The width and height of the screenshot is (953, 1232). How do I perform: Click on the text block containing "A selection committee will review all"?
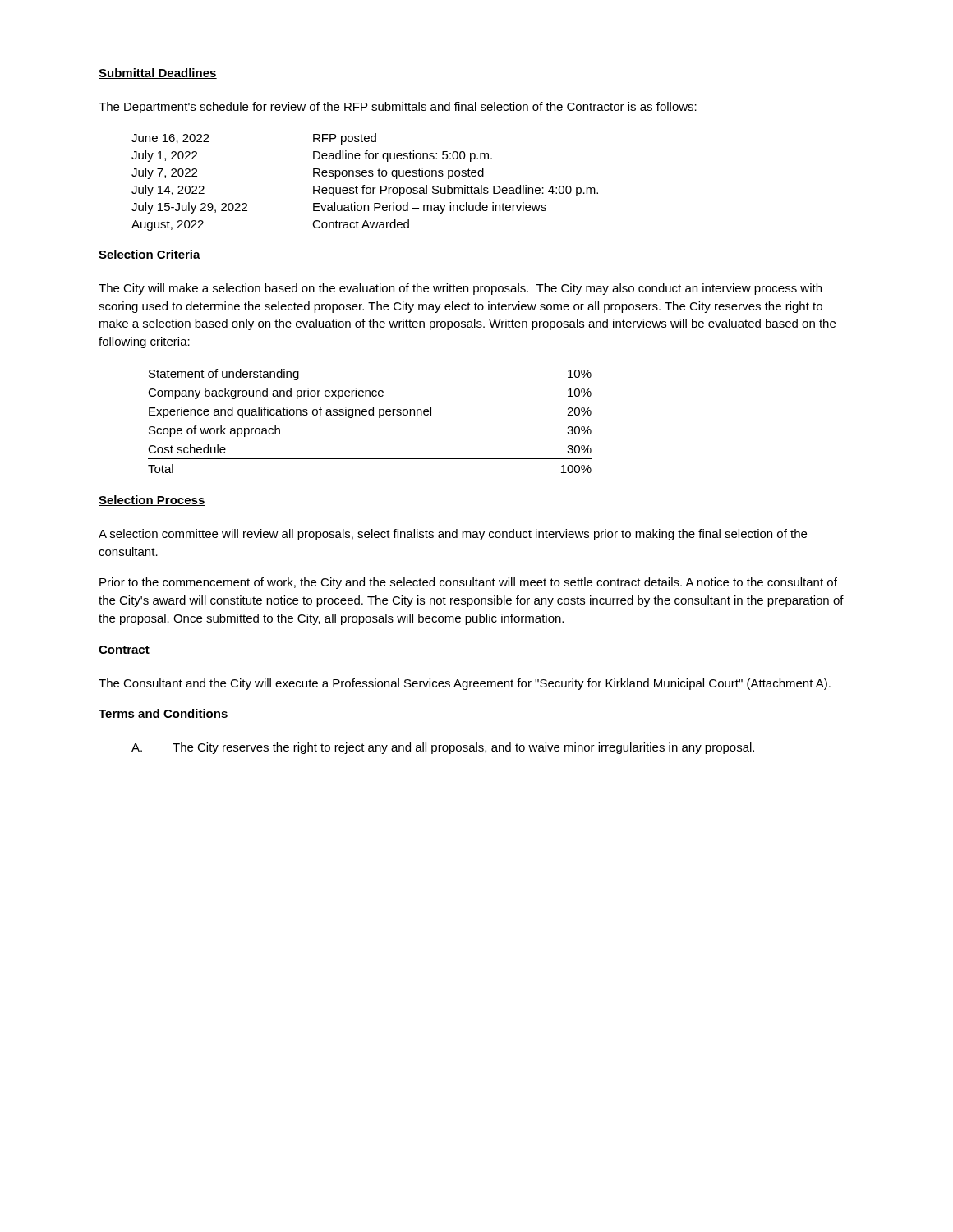(453, 542)
